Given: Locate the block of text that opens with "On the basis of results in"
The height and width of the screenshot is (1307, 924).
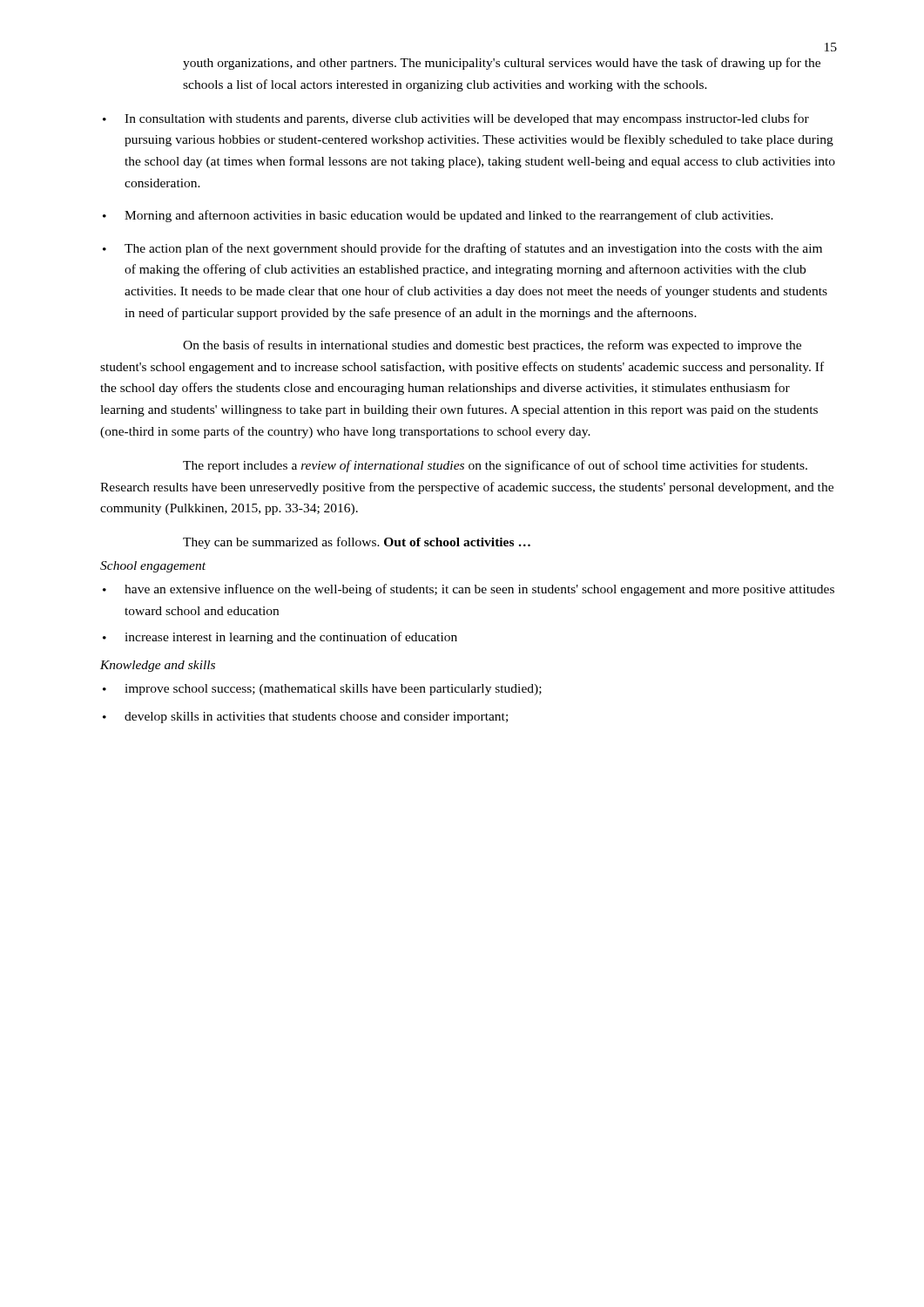Looking at the screenshot, I should click(462, 388).
